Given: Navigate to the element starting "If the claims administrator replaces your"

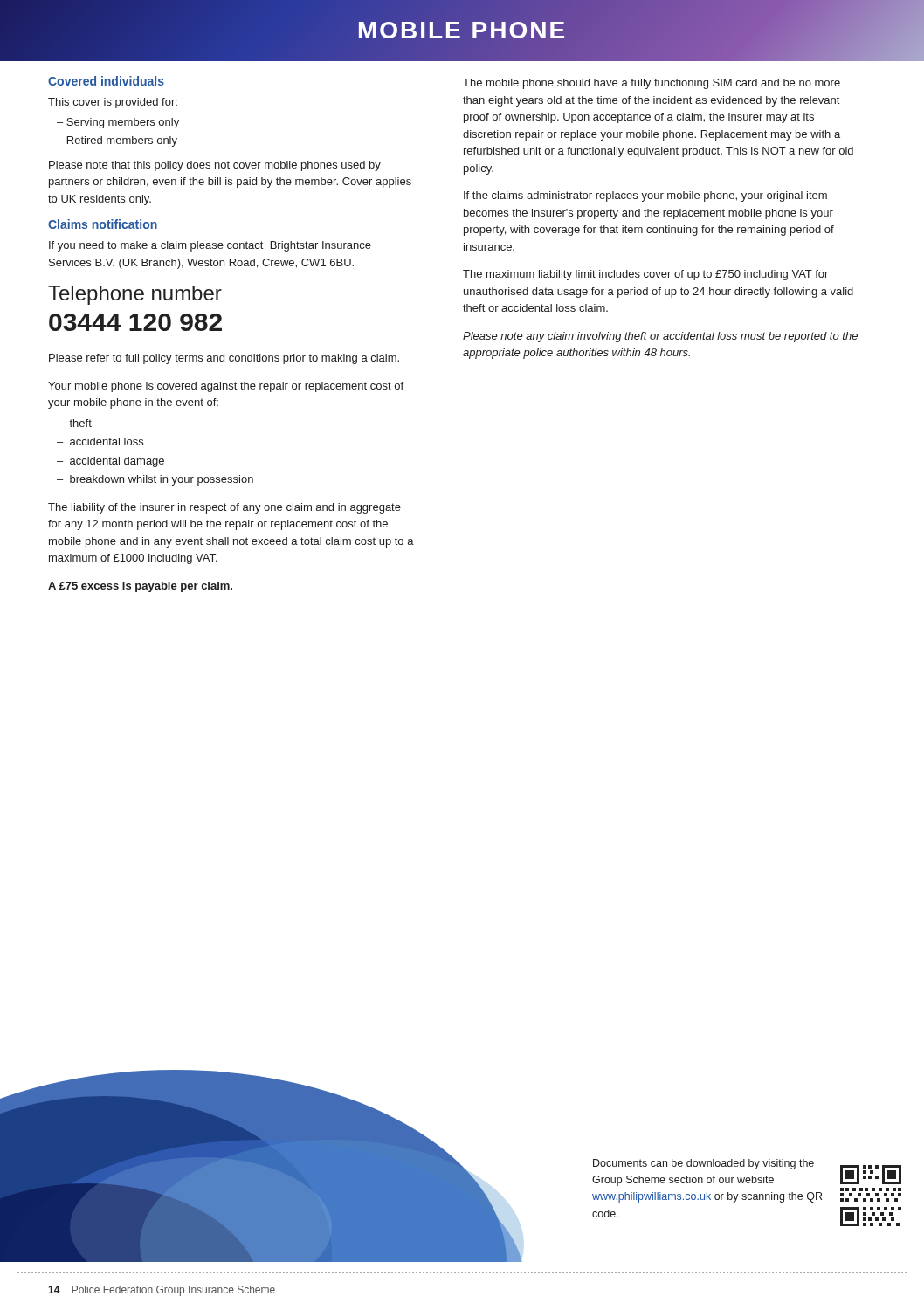Looking at the screenshot, I should 664,221.
